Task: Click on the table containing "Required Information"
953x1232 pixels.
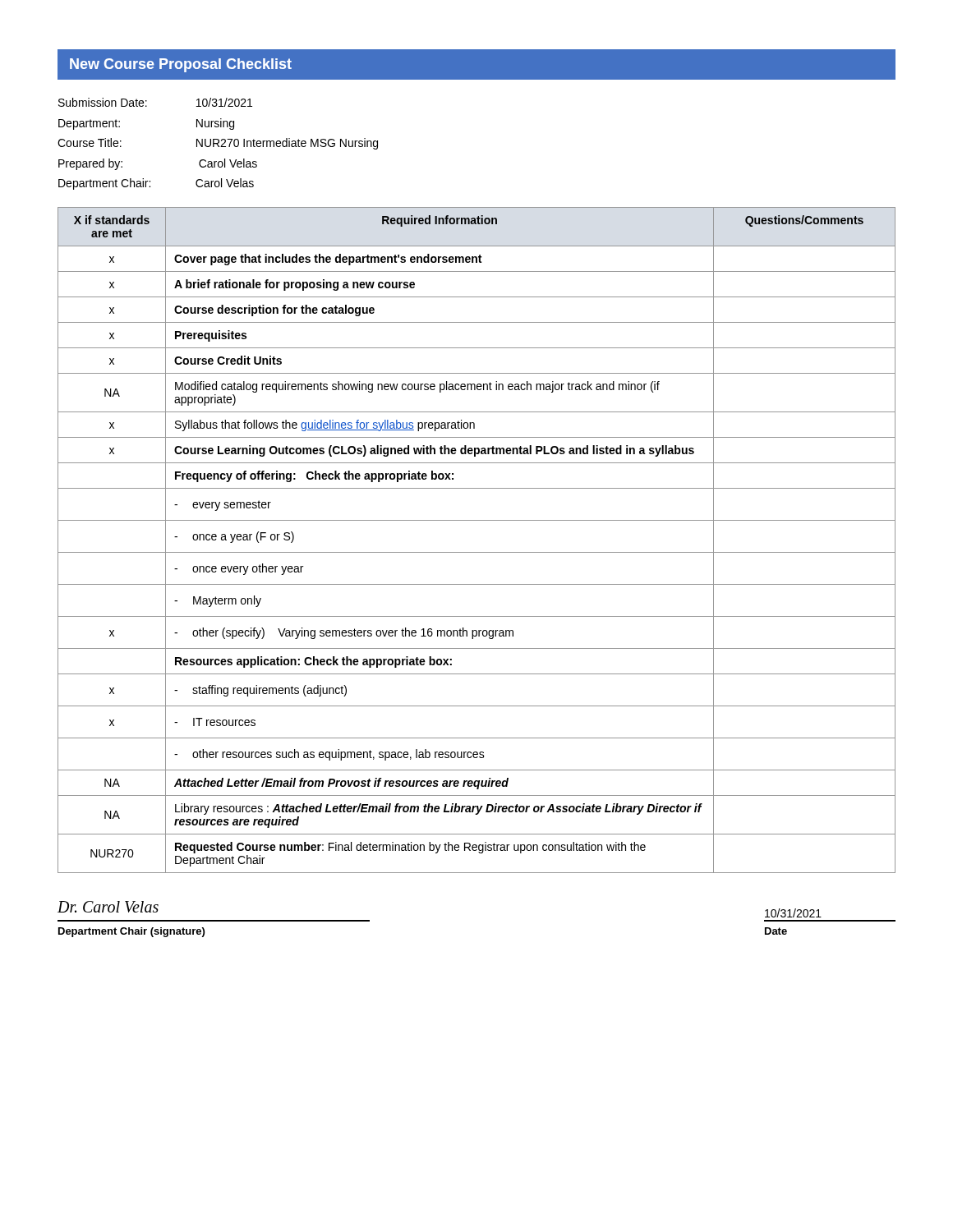Action: point(476,540)
